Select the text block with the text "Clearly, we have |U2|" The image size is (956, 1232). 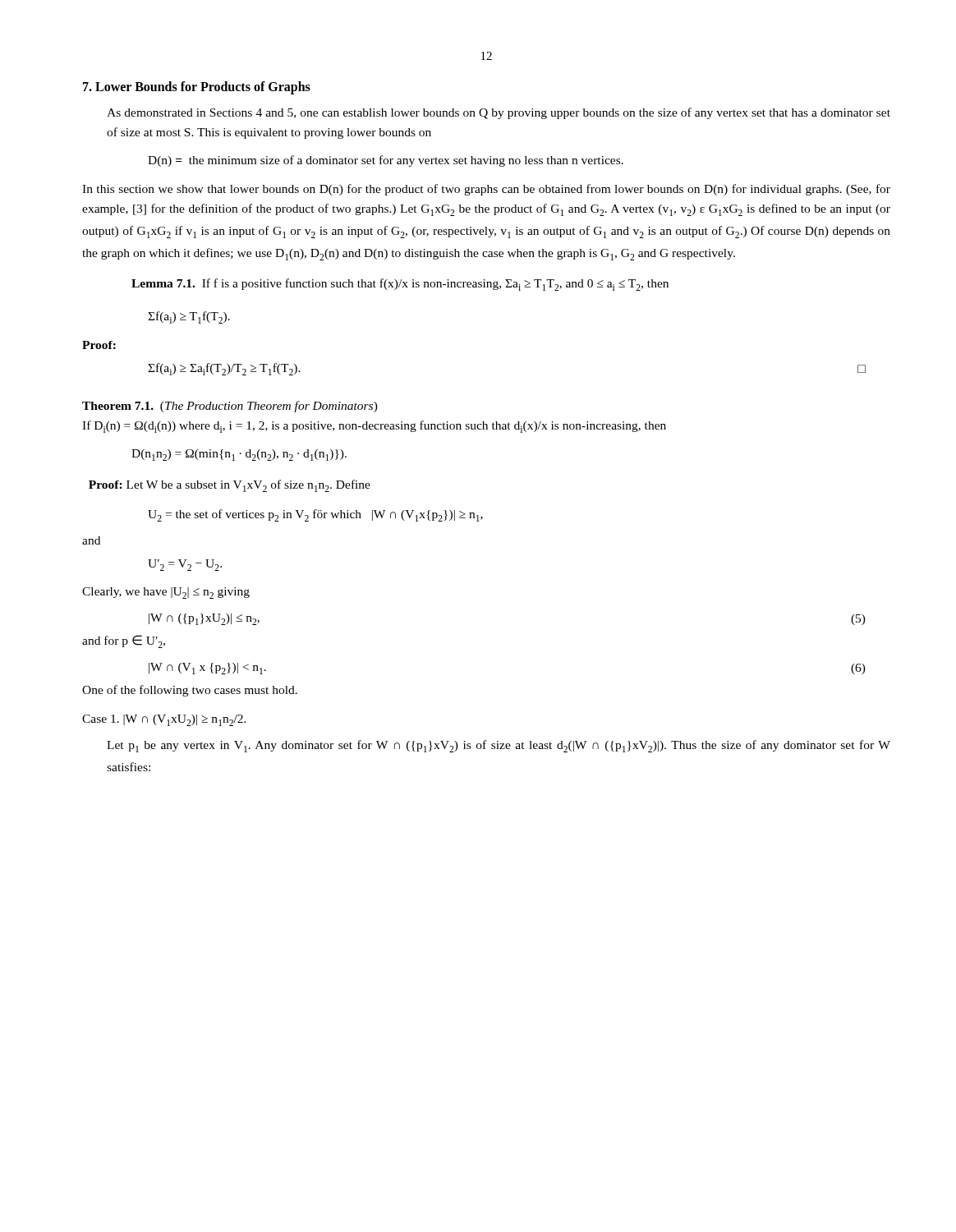tap(166, 592)
